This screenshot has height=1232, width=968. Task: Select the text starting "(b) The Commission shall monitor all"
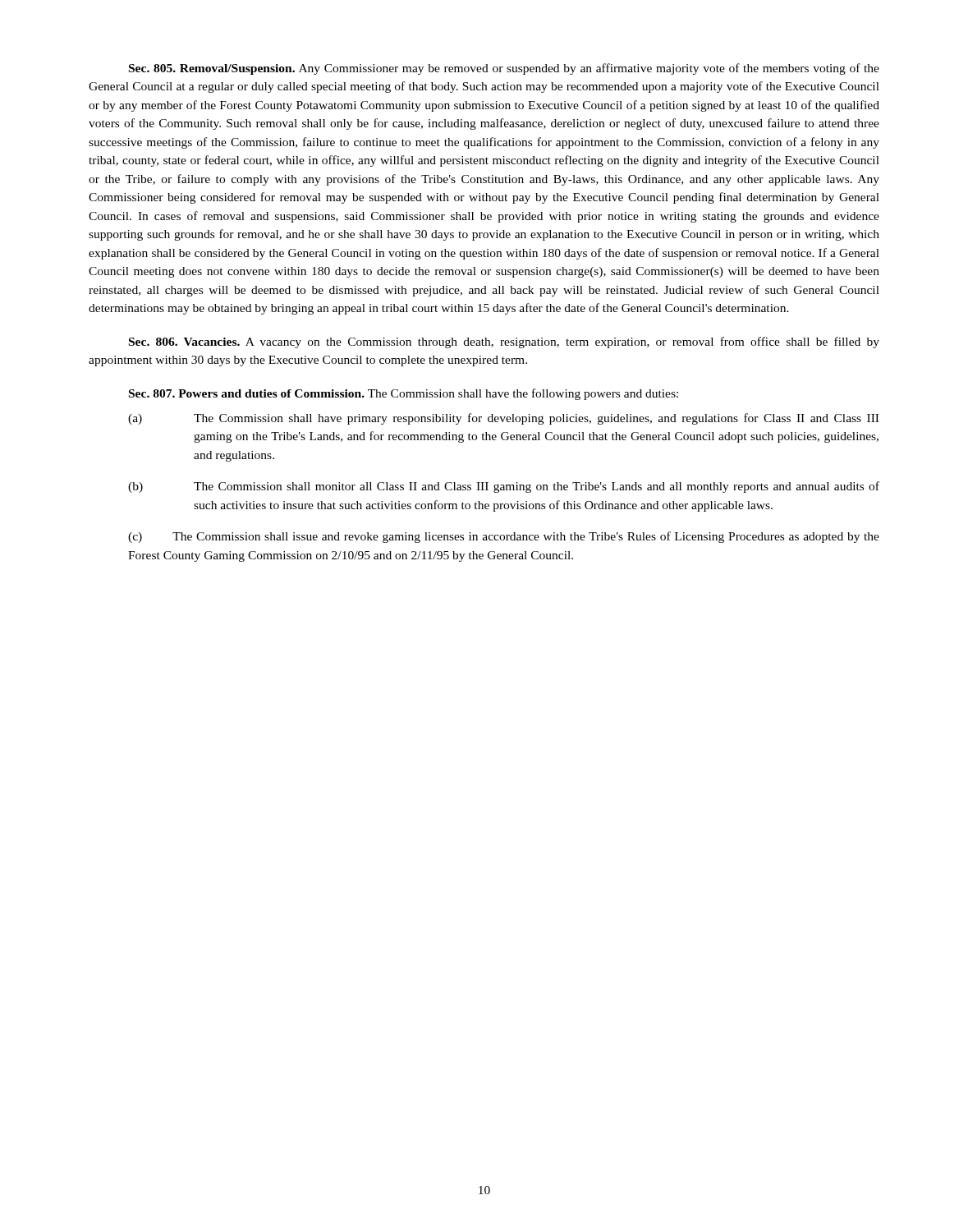click(484, 496)
